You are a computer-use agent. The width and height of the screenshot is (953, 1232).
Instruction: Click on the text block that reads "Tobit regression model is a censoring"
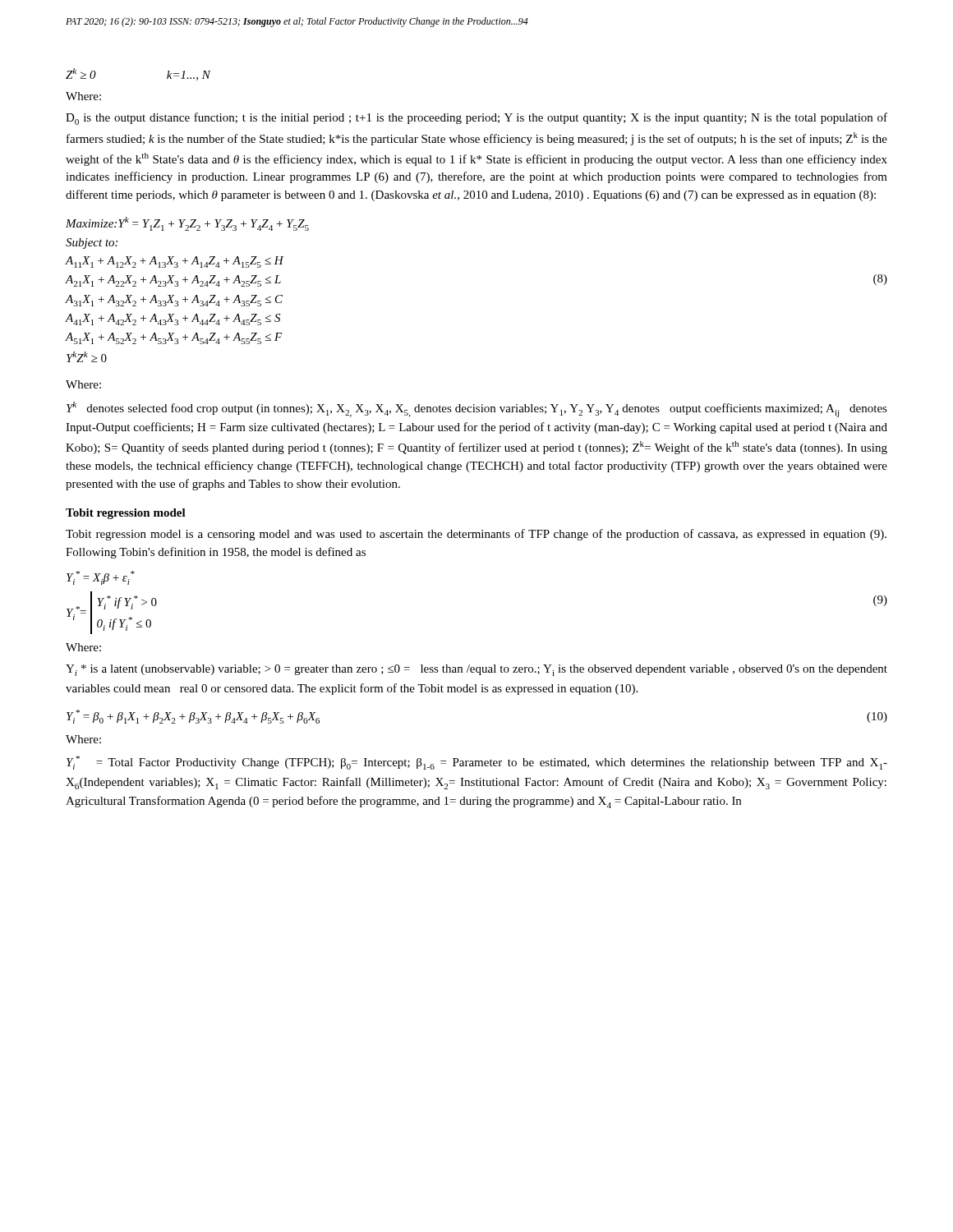click(476, 543)
